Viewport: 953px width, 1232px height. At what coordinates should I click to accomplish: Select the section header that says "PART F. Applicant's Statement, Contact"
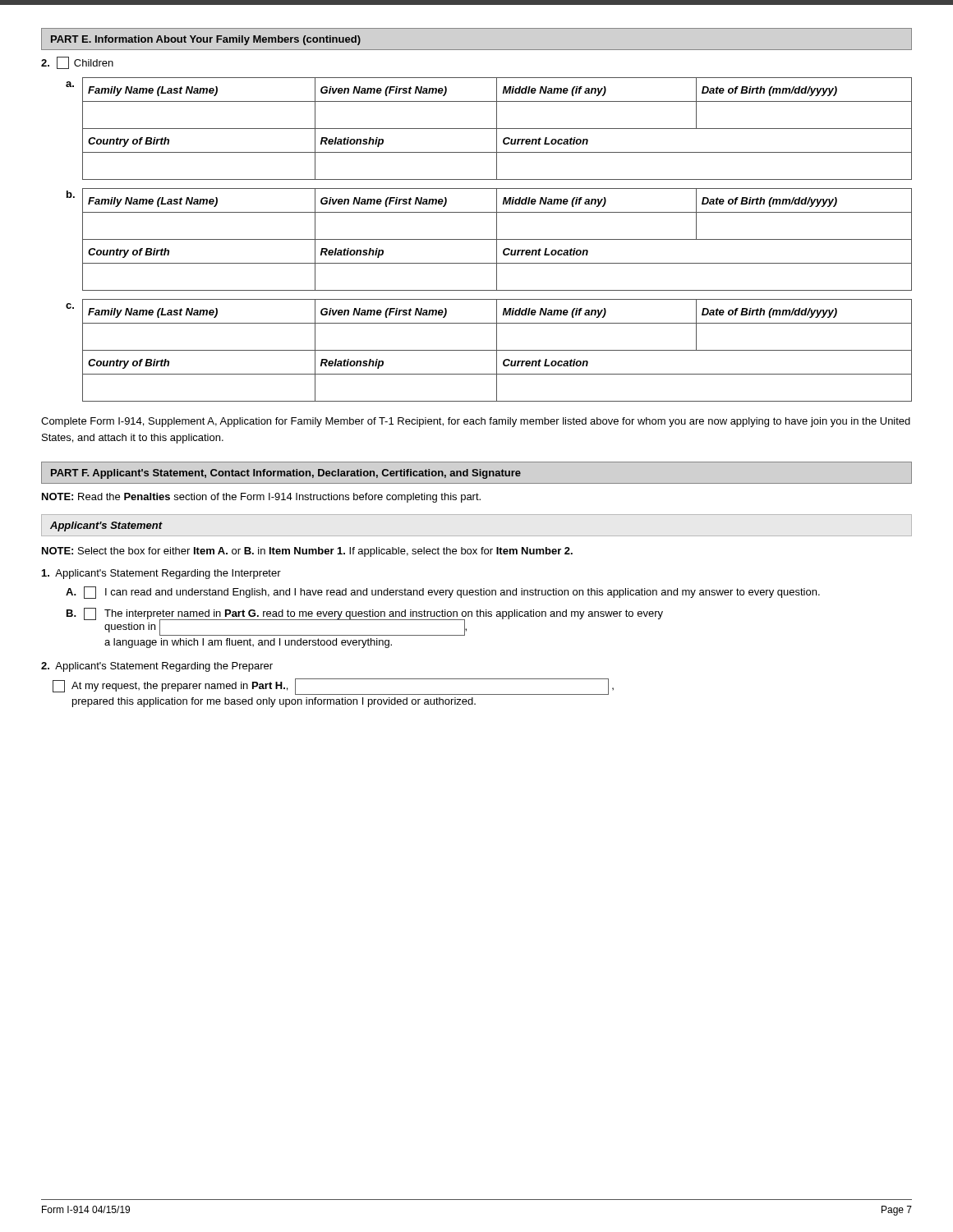286,473
